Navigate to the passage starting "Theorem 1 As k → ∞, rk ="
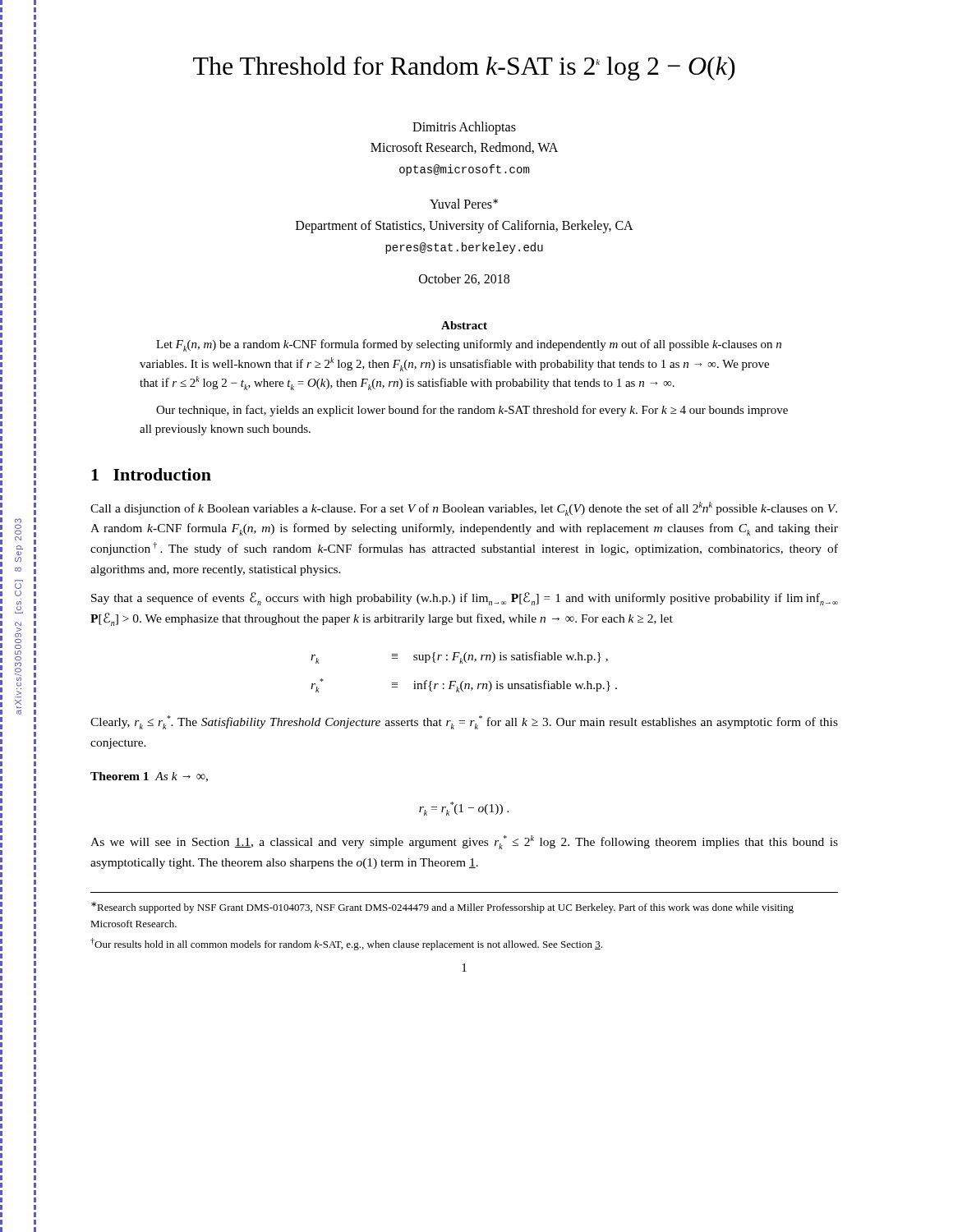Viewport: 953px width, 1232px height. [x=464, y=795]
